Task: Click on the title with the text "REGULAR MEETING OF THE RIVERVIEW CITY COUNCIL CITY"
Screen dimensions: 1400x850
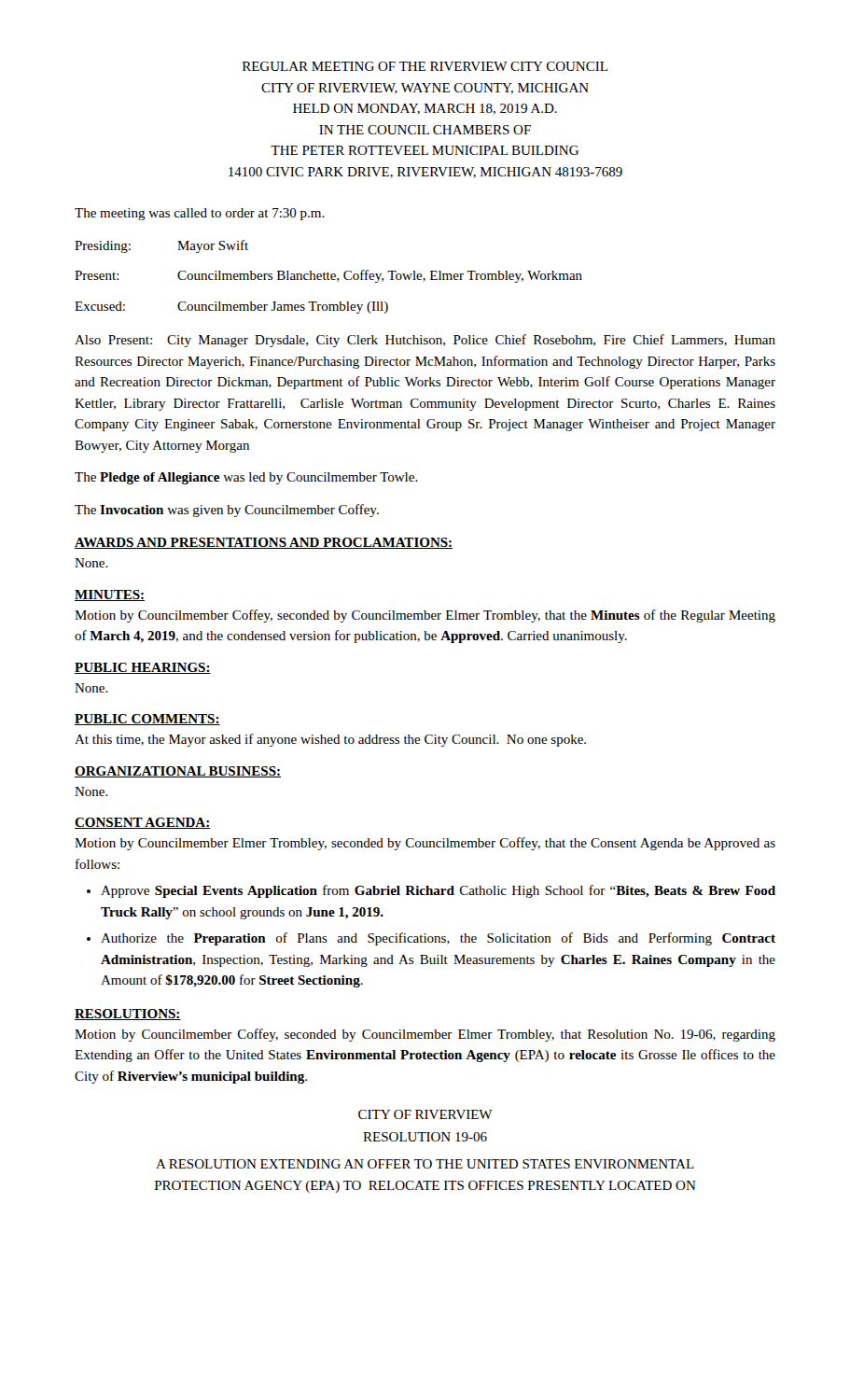Action: [x=425, y=119]
